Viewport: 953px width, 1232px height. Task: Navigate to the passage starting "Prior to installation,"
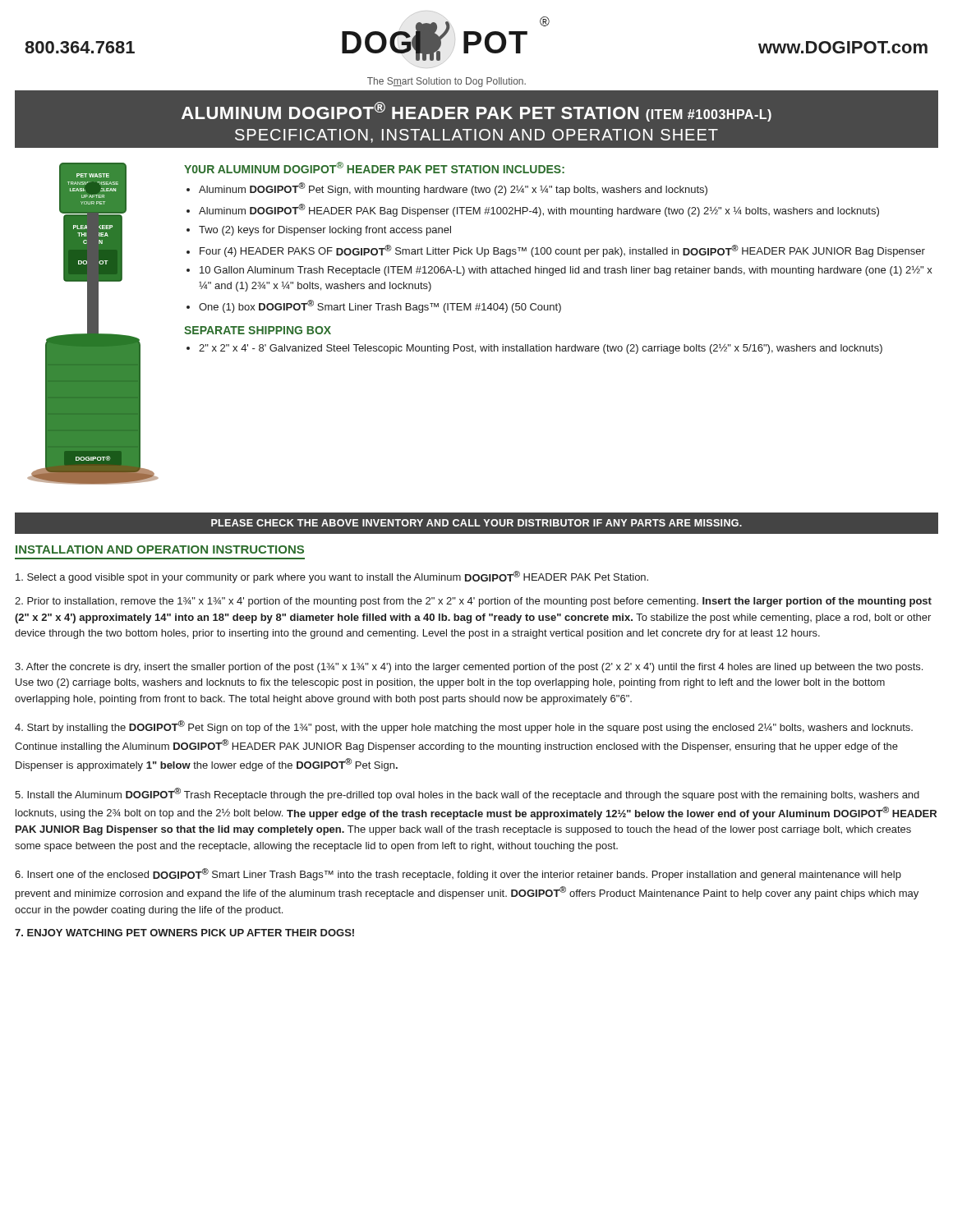tap(476, 617)
